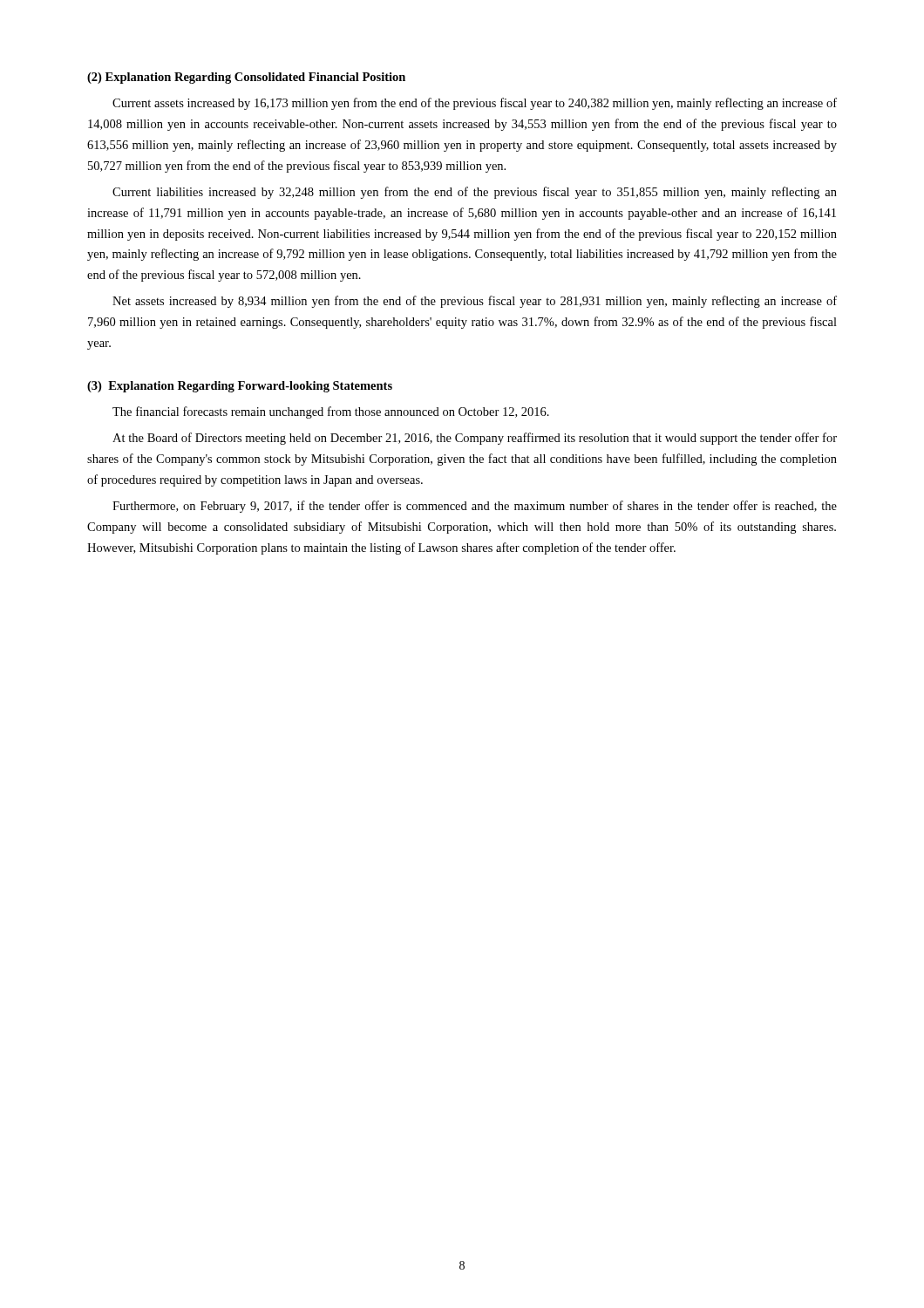Click the section header that begins "(2) Explanation Regarding"
The image size is (924, 1308).
[x=246, y=77]
